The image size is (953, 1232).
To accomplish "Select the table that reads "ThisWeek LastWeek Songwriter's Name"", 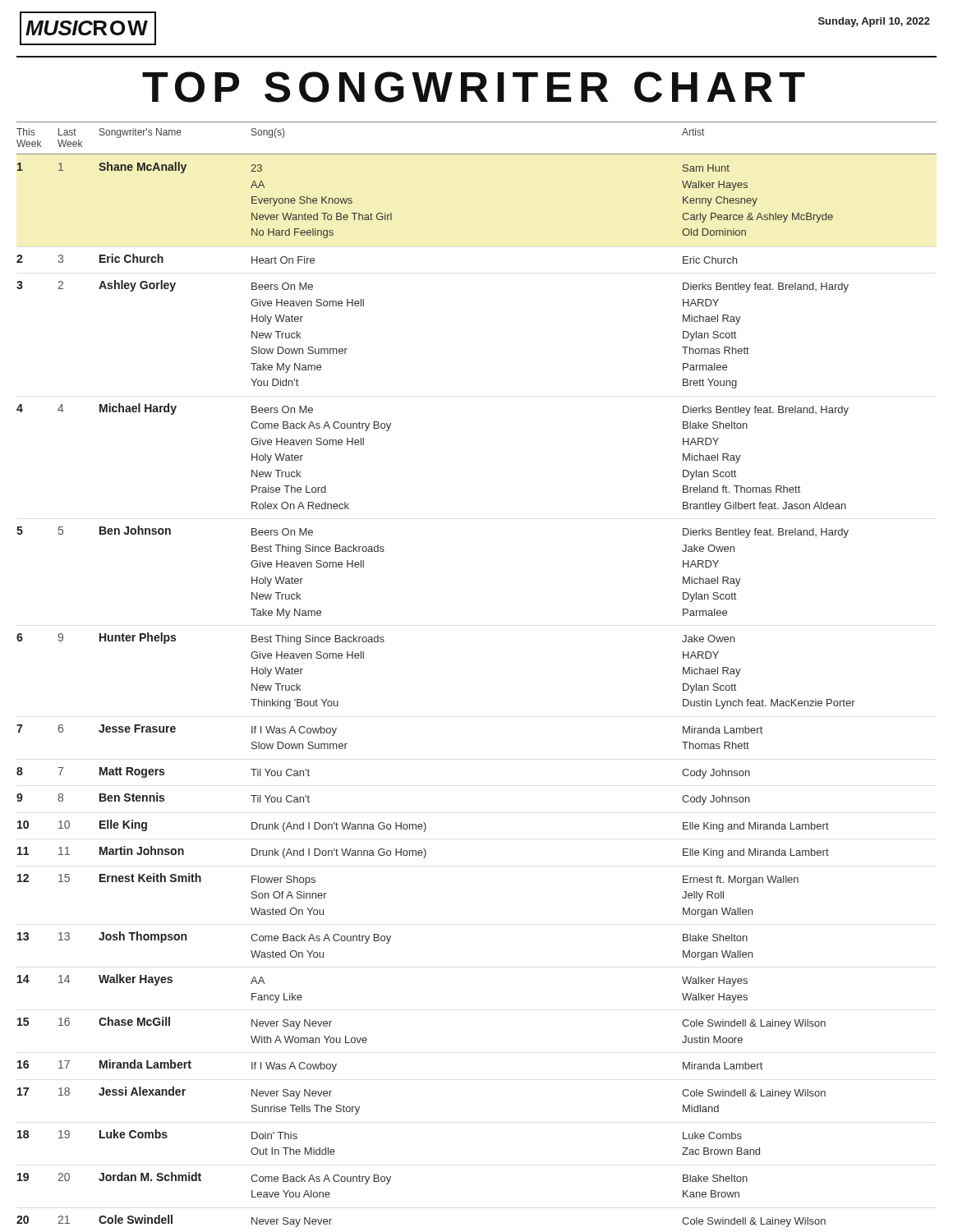I will coord(476,677).
